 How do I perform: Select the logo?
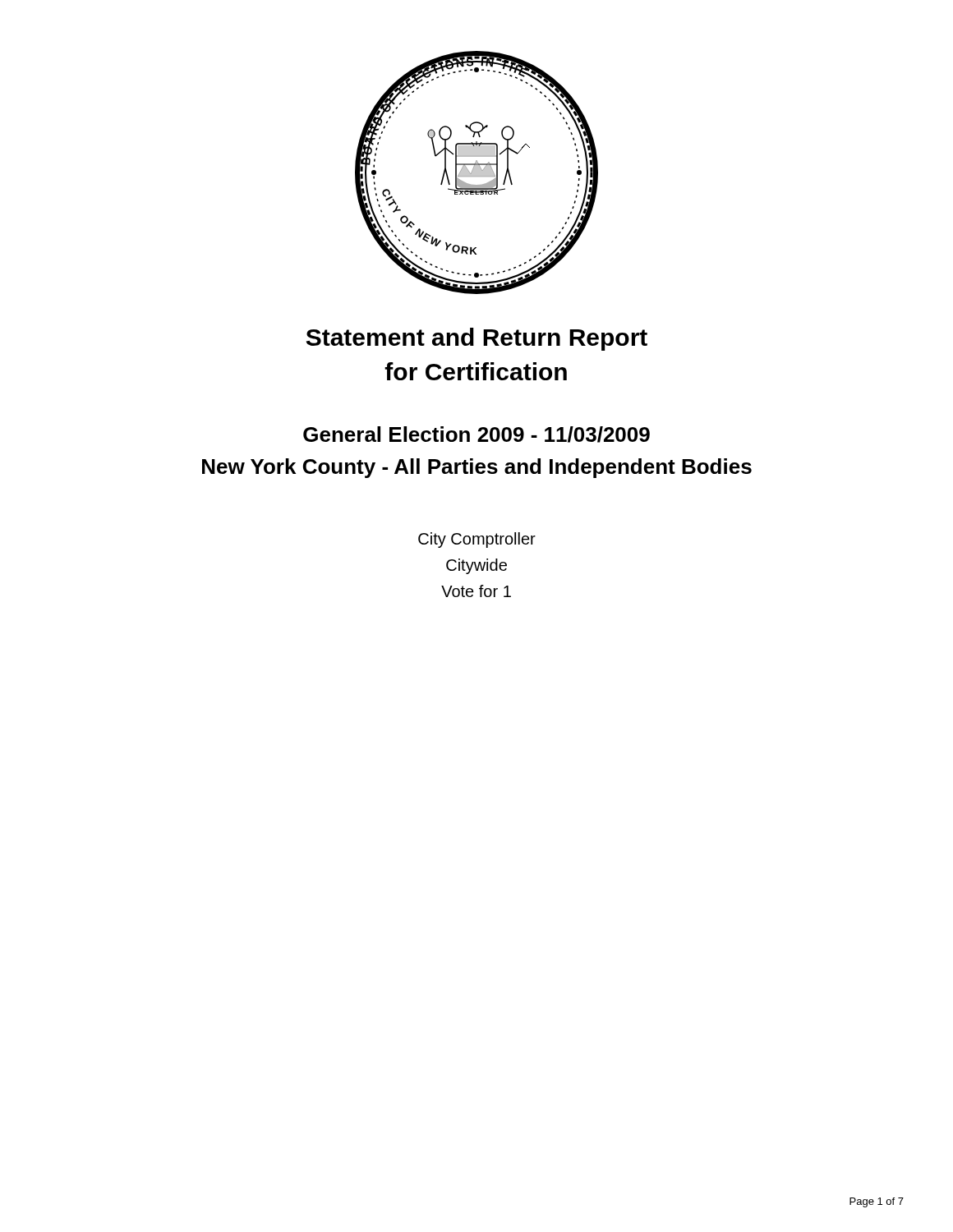click(476, 174)
